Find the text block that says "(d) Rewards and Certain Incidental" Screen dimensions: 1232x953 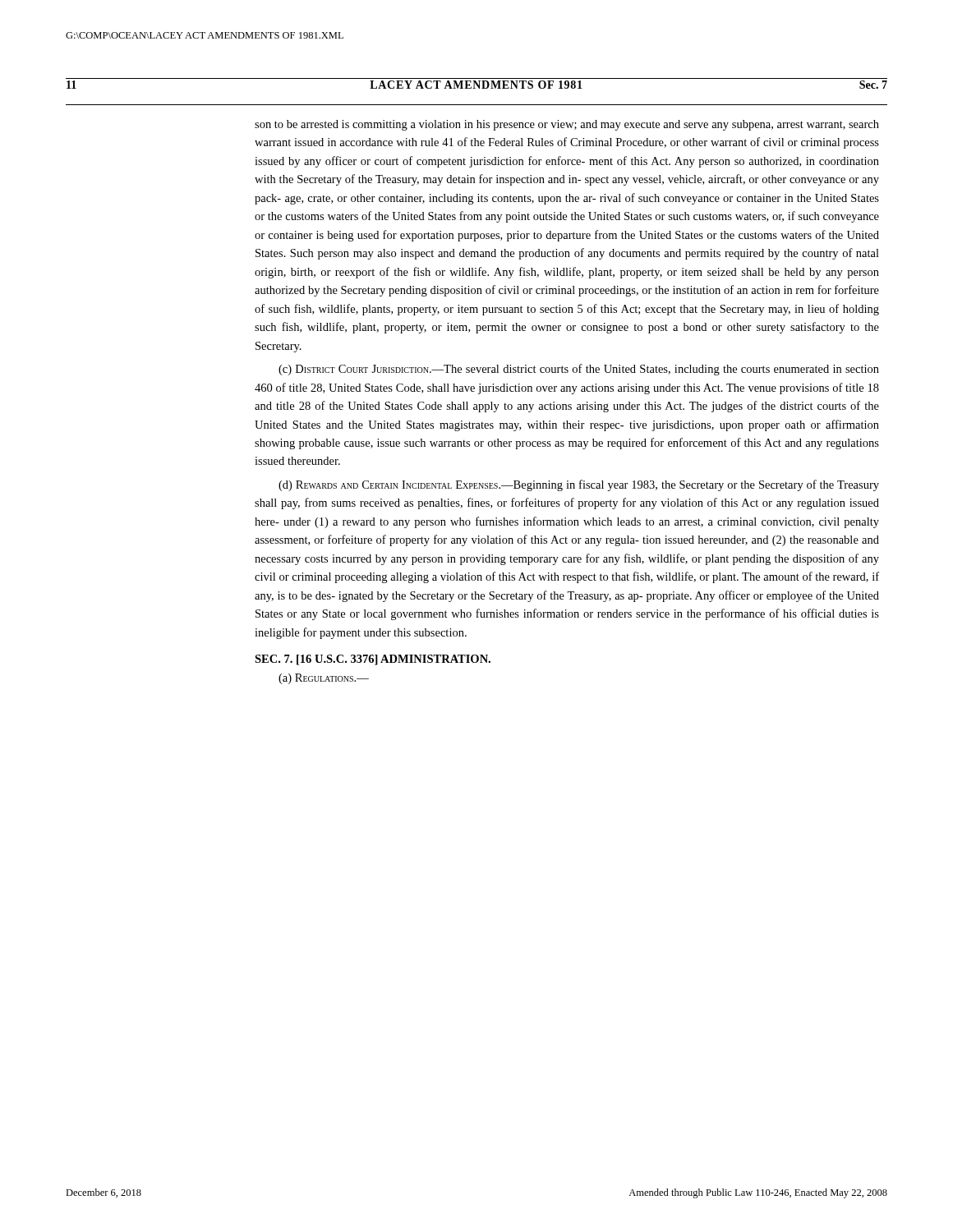[567, 559]
